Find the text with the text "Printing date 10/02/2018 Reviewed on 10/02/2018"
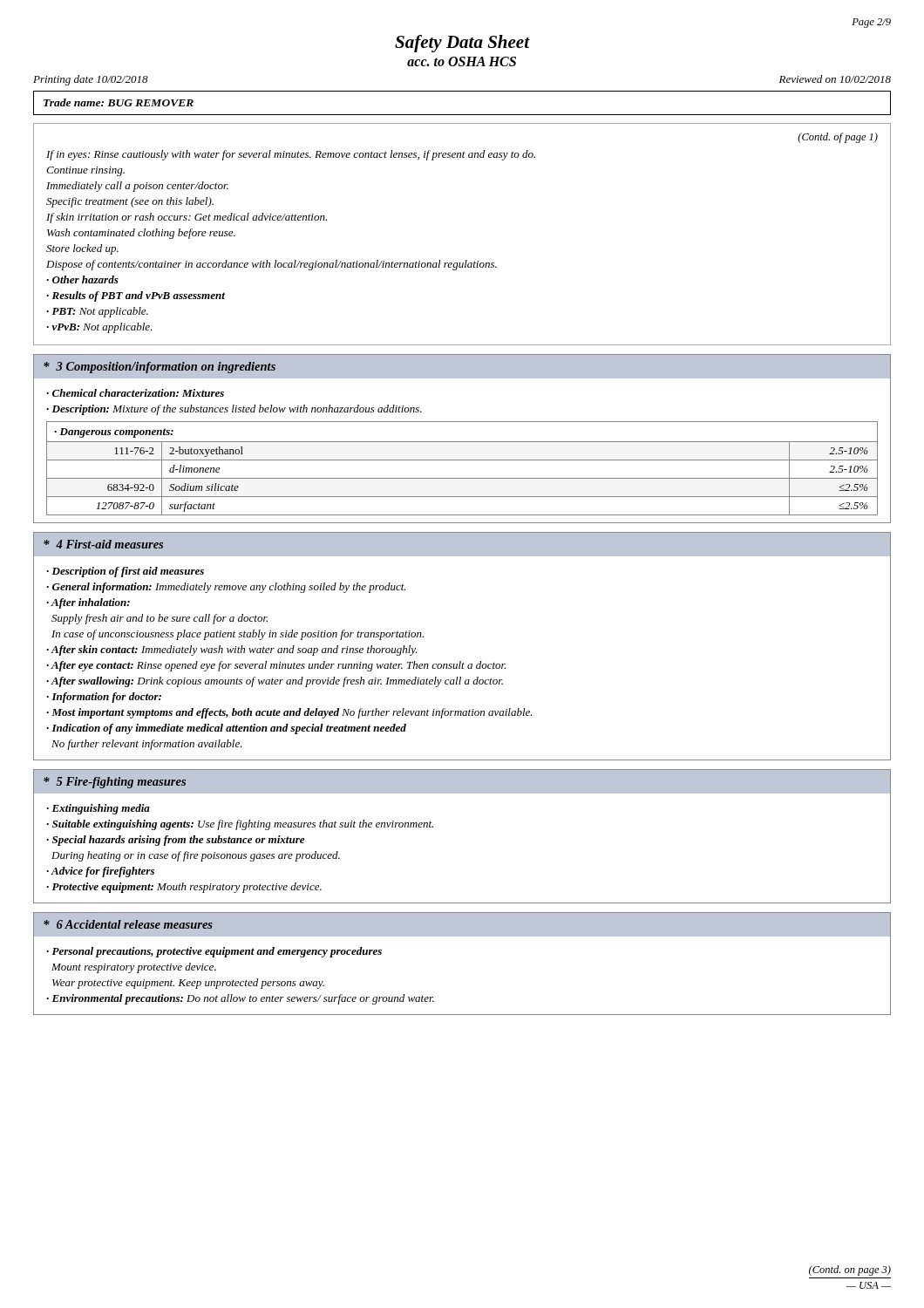 (462, 80)
